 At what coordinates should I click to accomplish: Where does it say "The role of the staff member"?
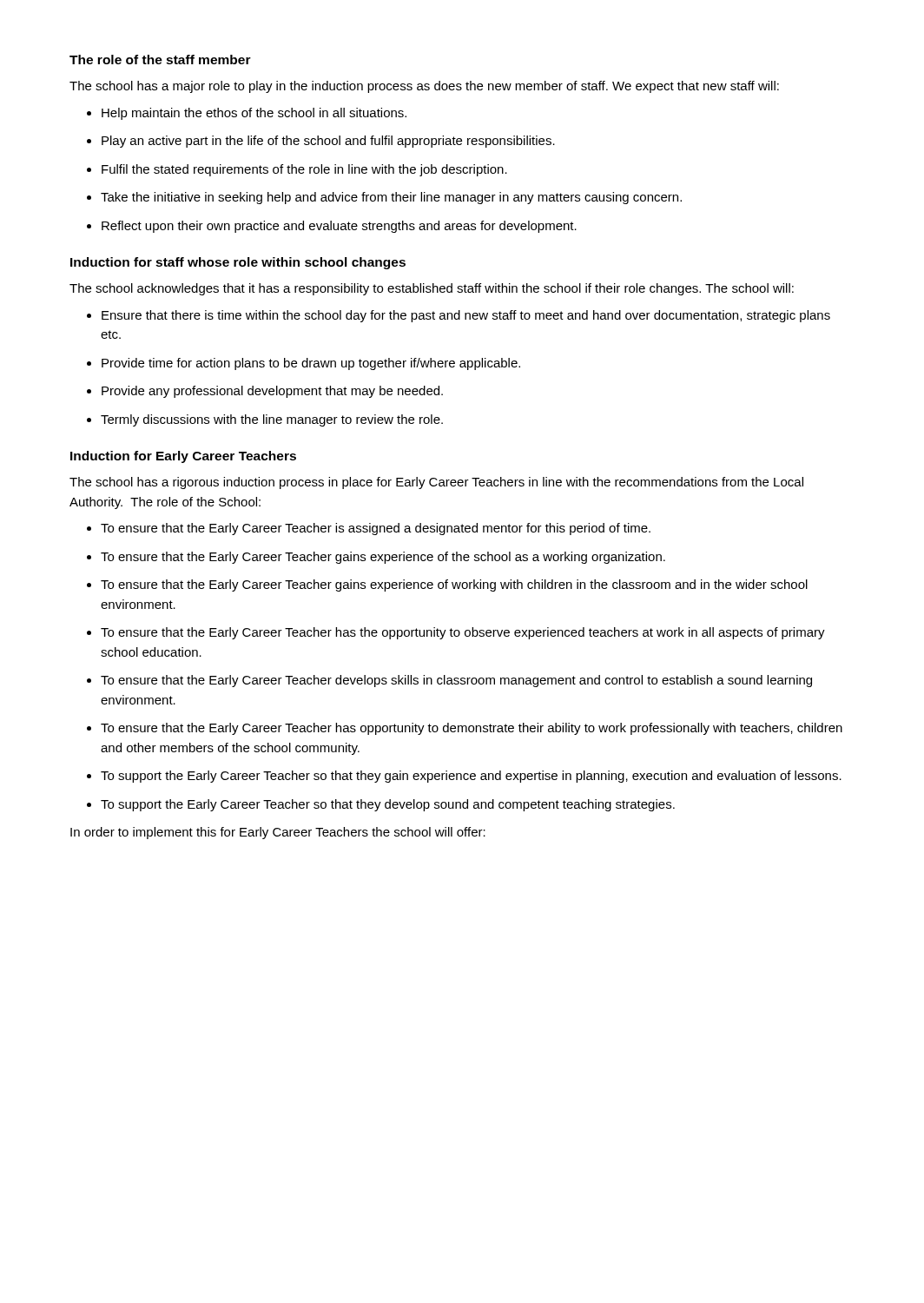[x=160, y=59]
